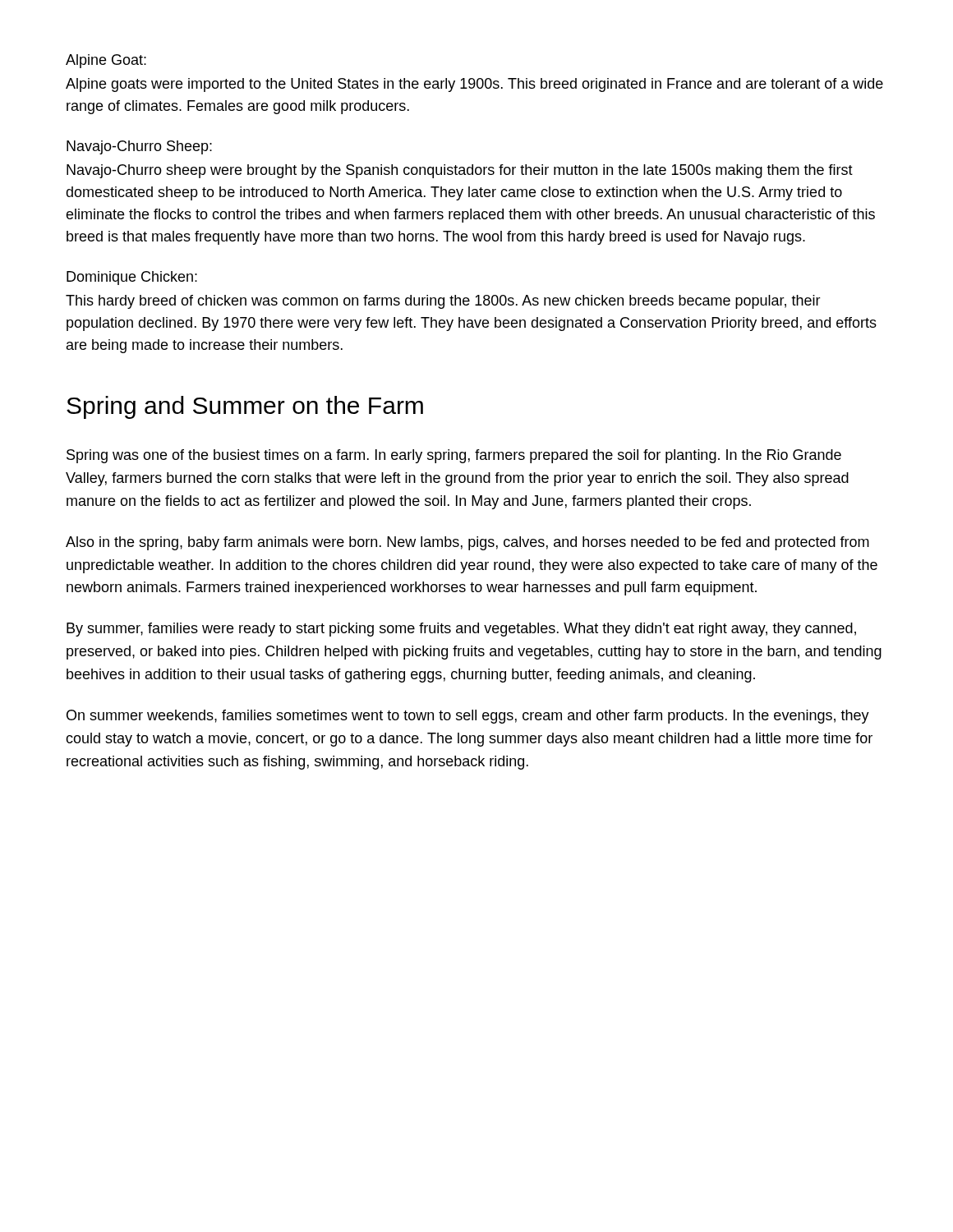
Task: Locate the block of text that opens with "Alpine Goat: Alpine goats were imported"
Action: click(x=476, y=82)
